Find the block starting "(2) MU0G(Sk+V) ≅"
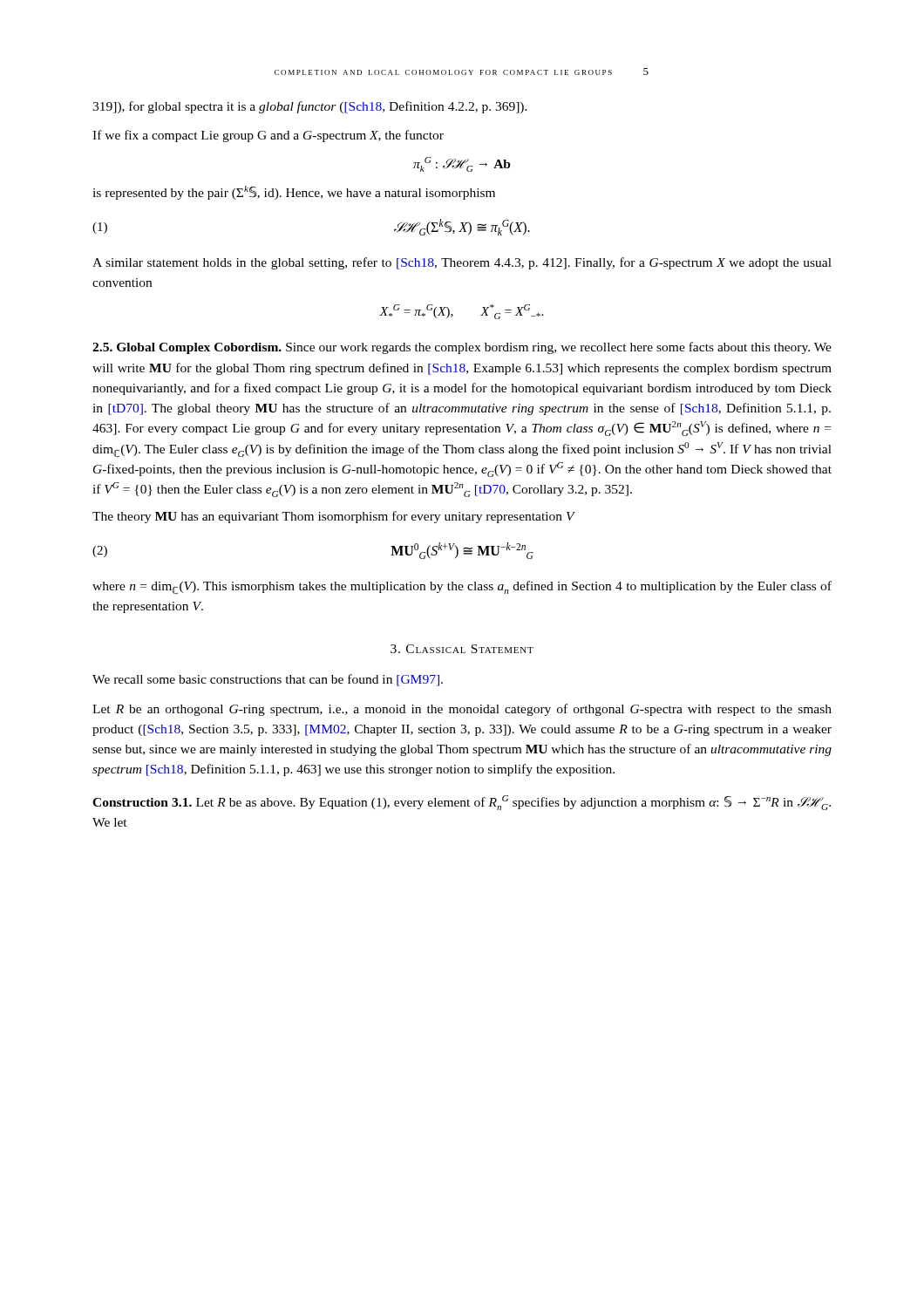 (462, 551)
